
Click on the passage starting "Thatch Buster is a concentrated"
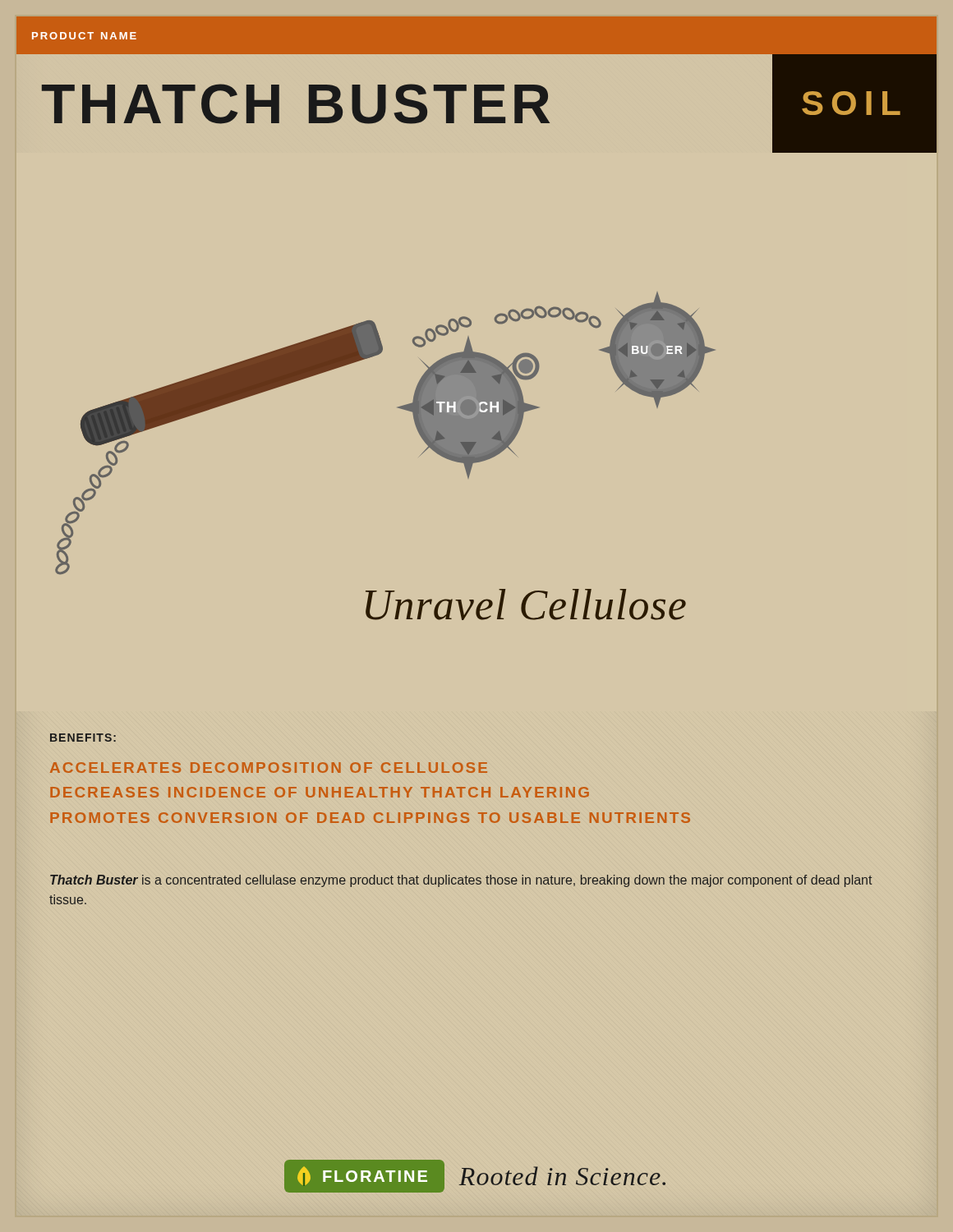coord(461,890)
